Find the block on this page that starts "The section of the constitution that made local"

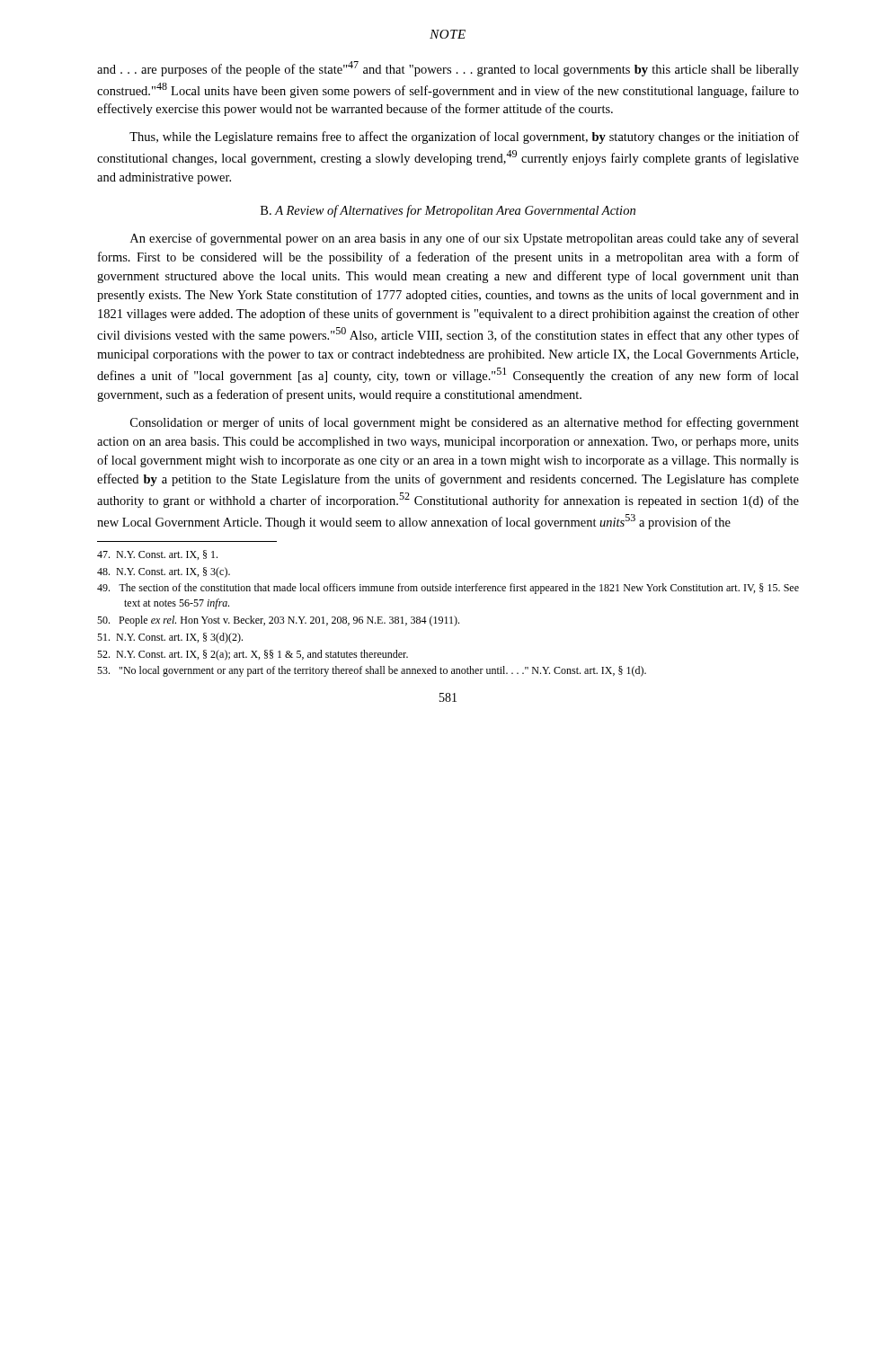point(448,596)
